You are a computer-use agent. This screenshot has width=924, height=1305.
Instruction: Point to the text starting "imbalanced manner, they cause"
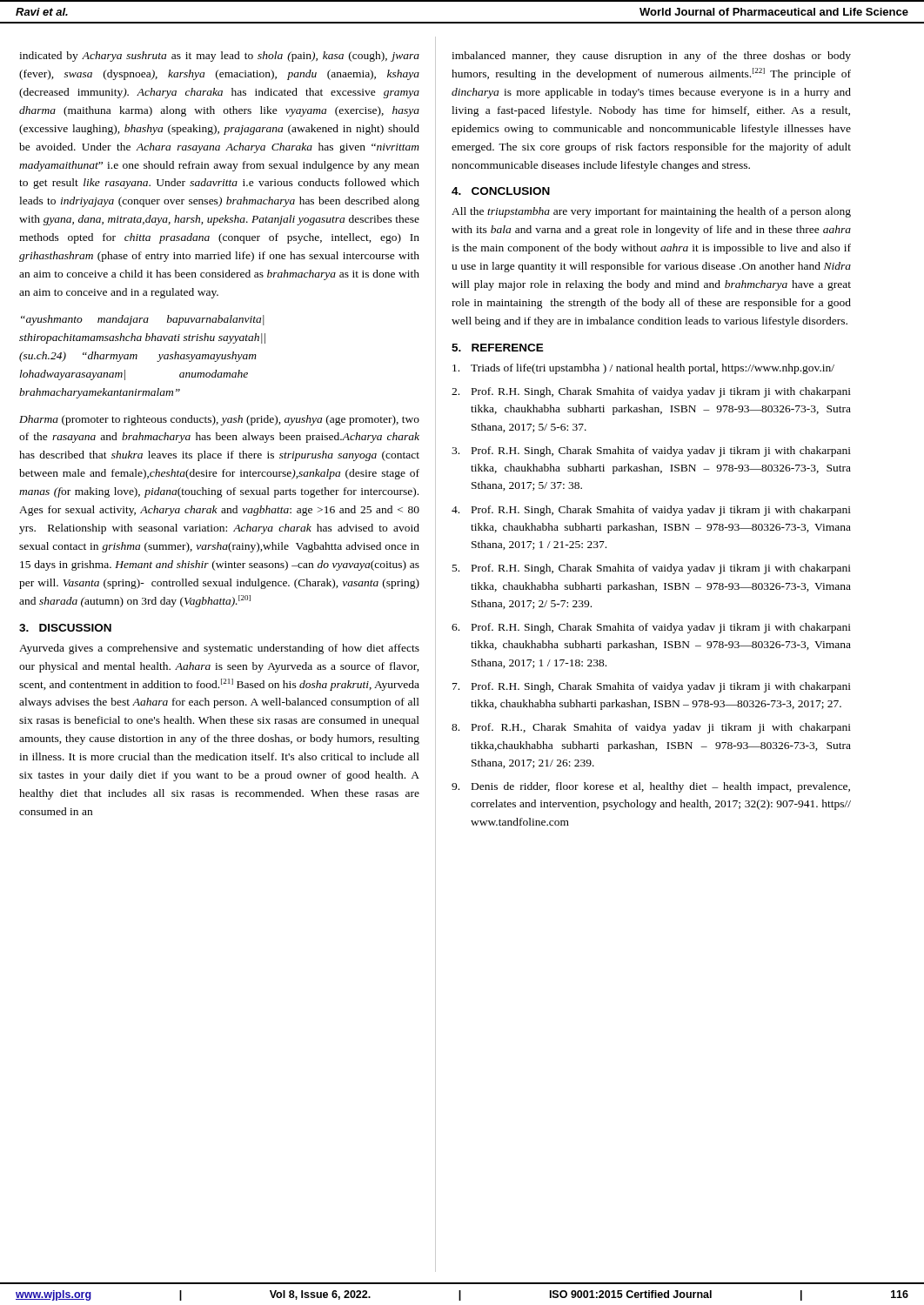coord(651,111)
